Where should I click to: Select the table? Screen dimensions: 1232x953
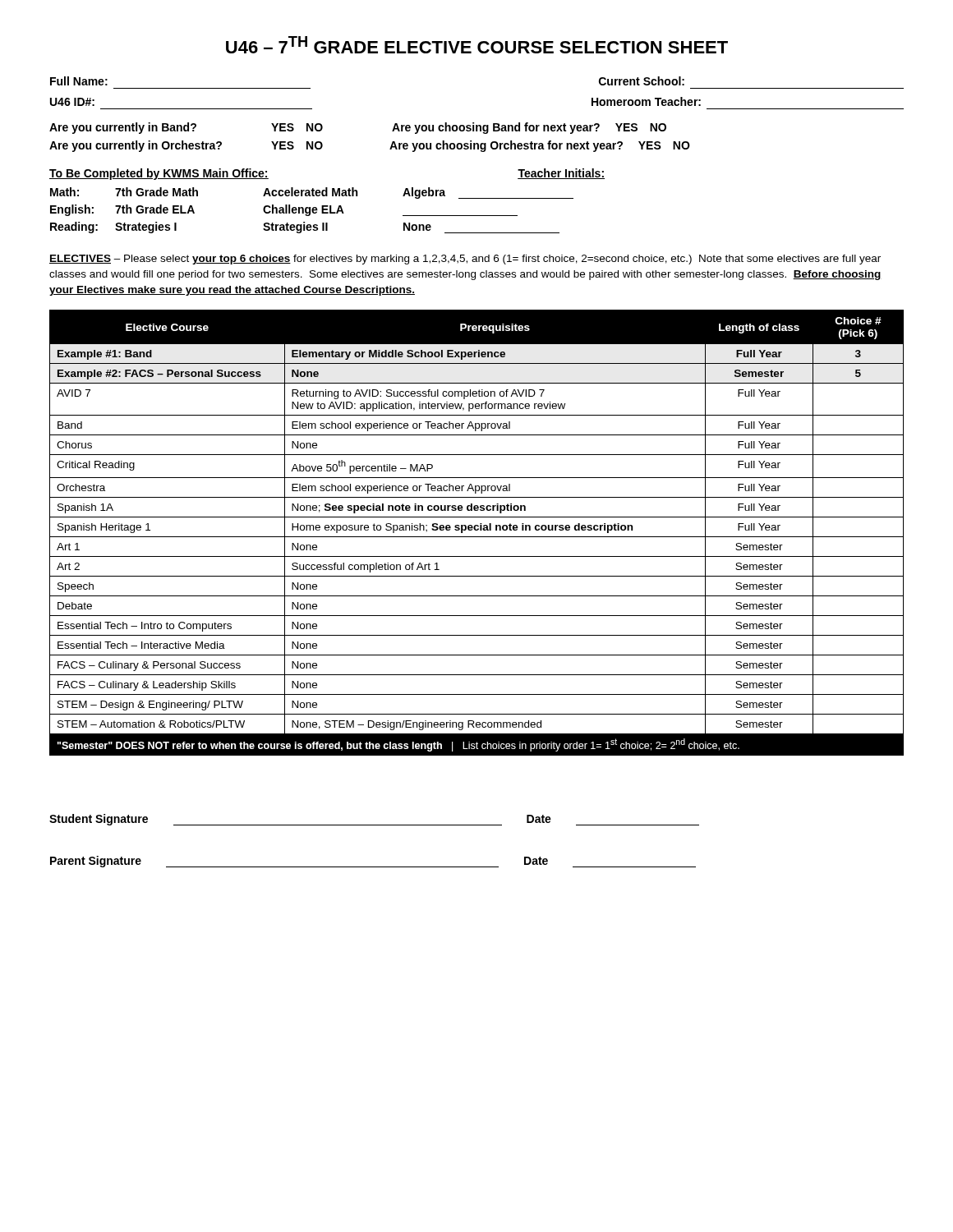tap(476, 532)
